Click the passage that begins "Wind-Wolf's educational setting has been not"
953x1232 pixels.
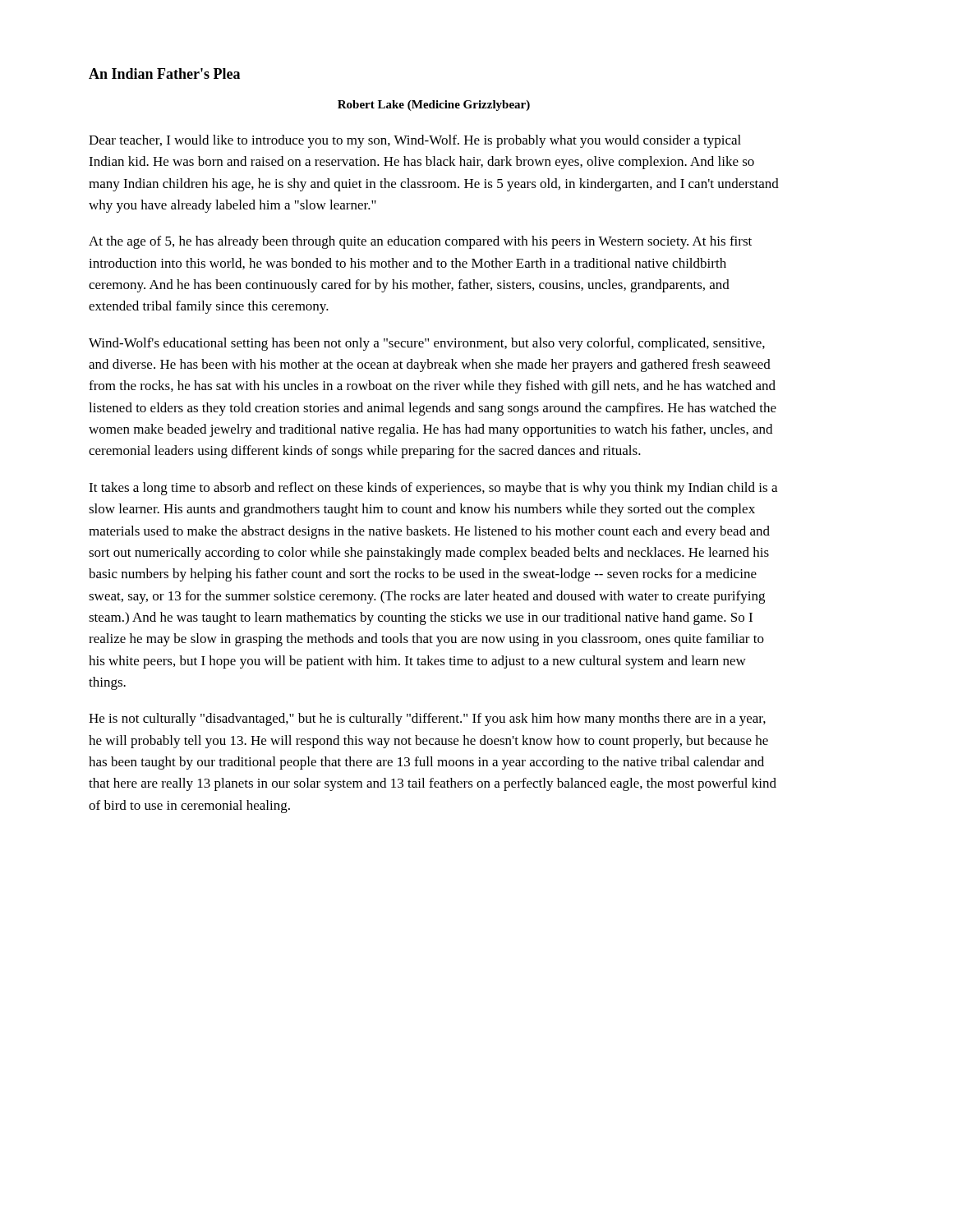point(433,397)
